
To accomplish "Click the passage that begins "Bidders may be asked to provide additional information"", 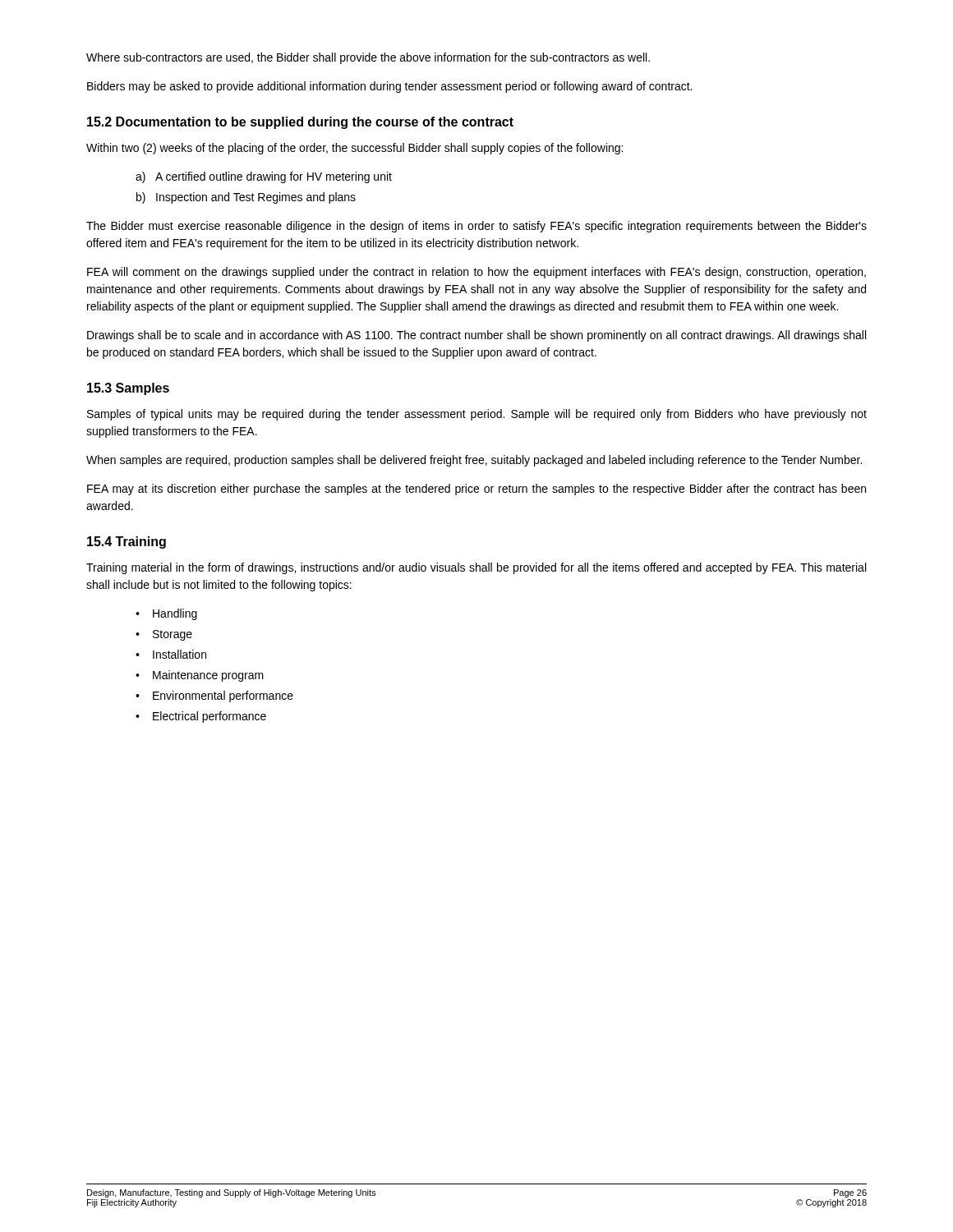I will pos(476,87).
